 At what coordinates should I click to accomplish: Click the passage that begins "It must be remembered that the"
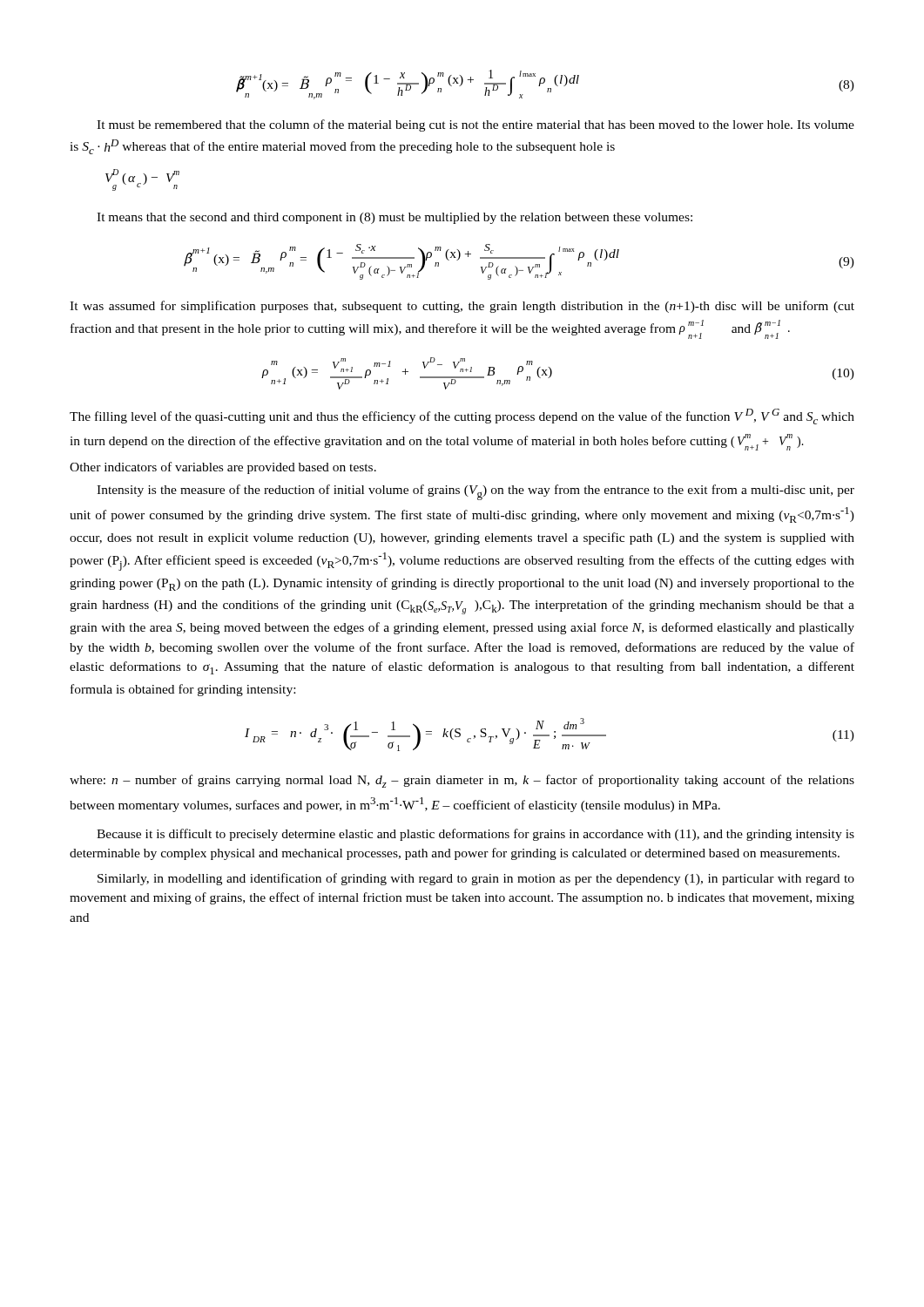coord(462,137)
